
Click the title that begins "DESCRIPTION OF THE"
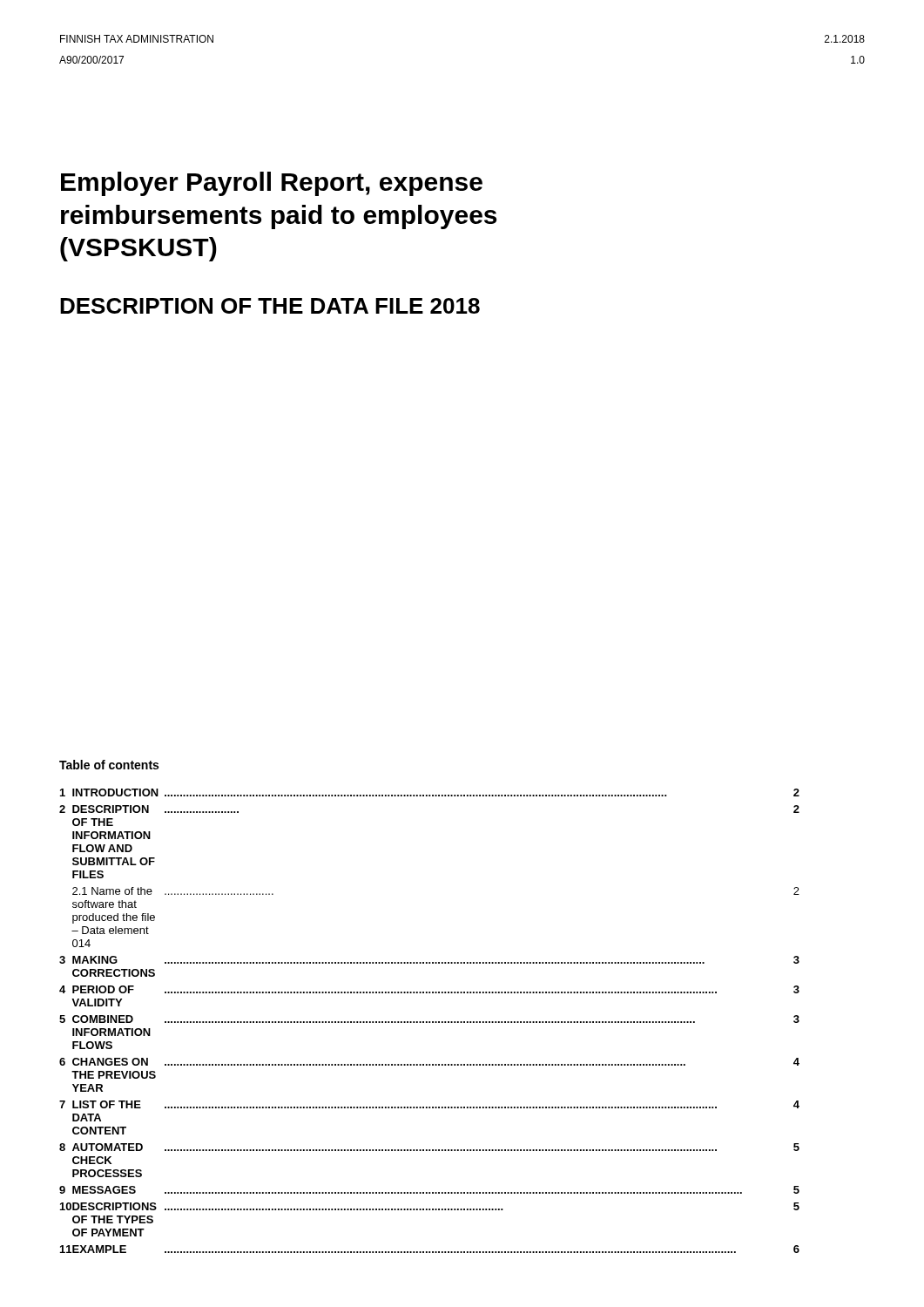270,305
